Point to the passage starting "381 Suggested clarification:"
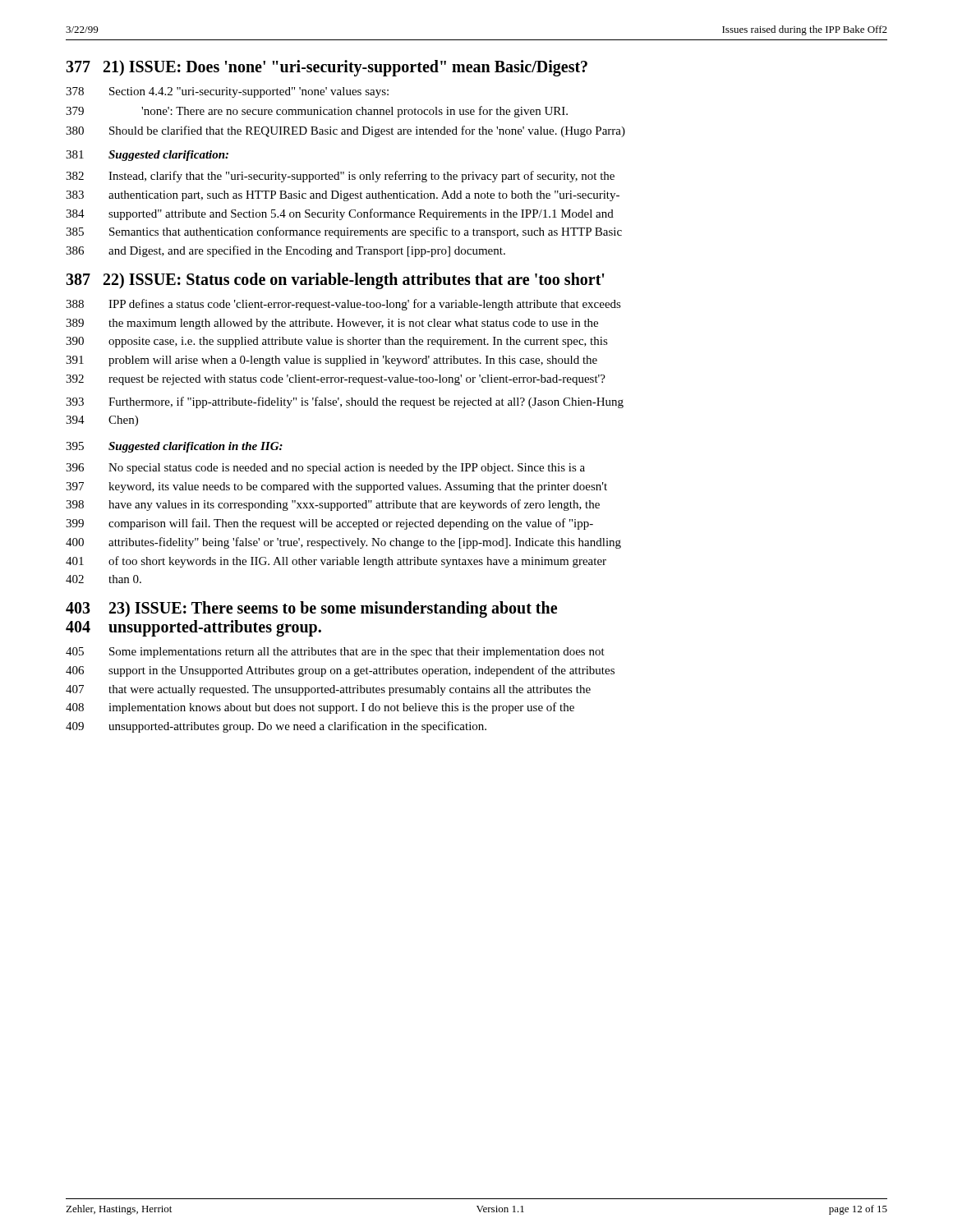The height and width of the screenshot is (1232, 953). click(147, 156)
